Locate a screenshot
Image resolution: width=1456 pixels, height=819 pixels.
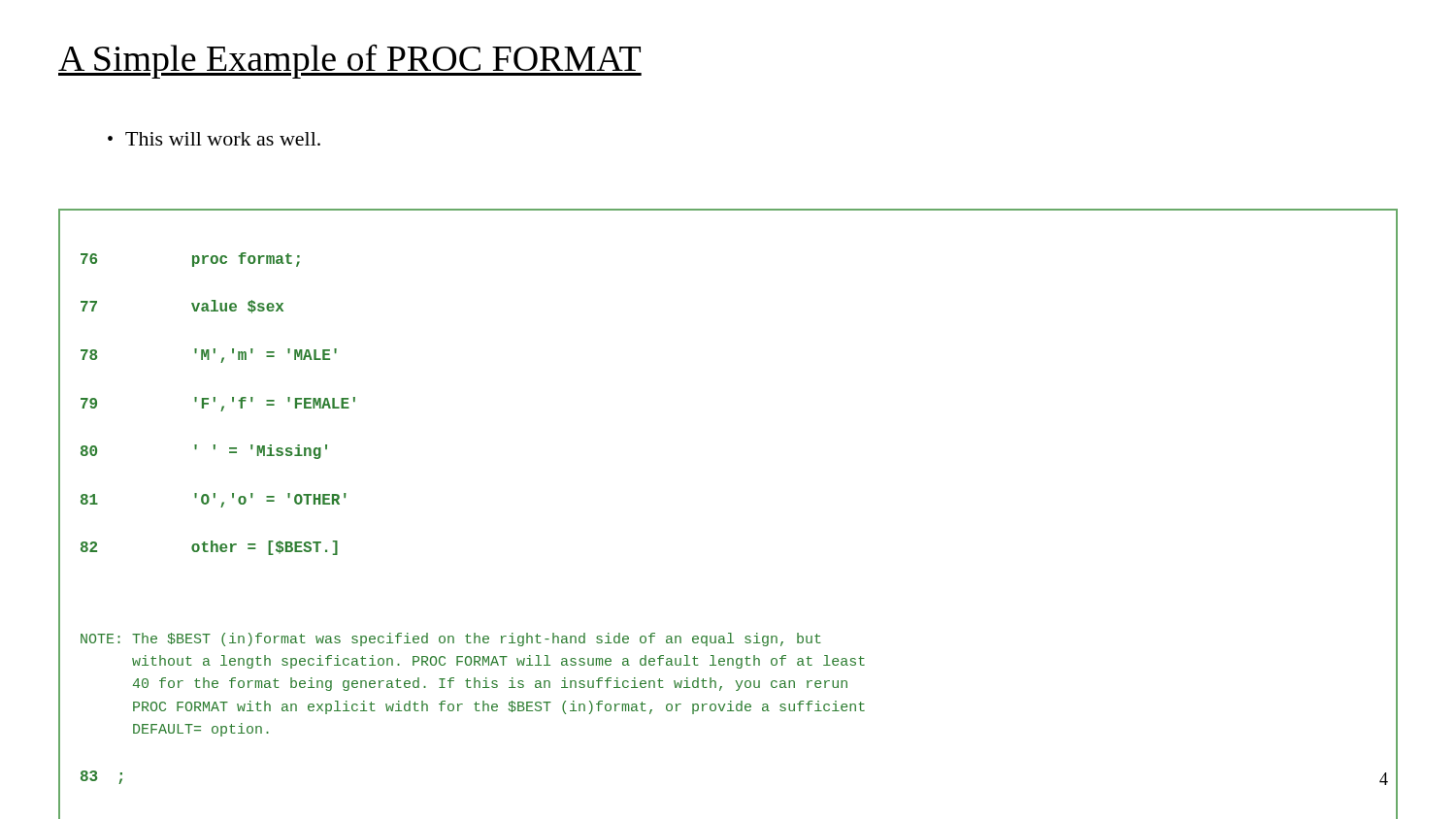pos(728,514)
